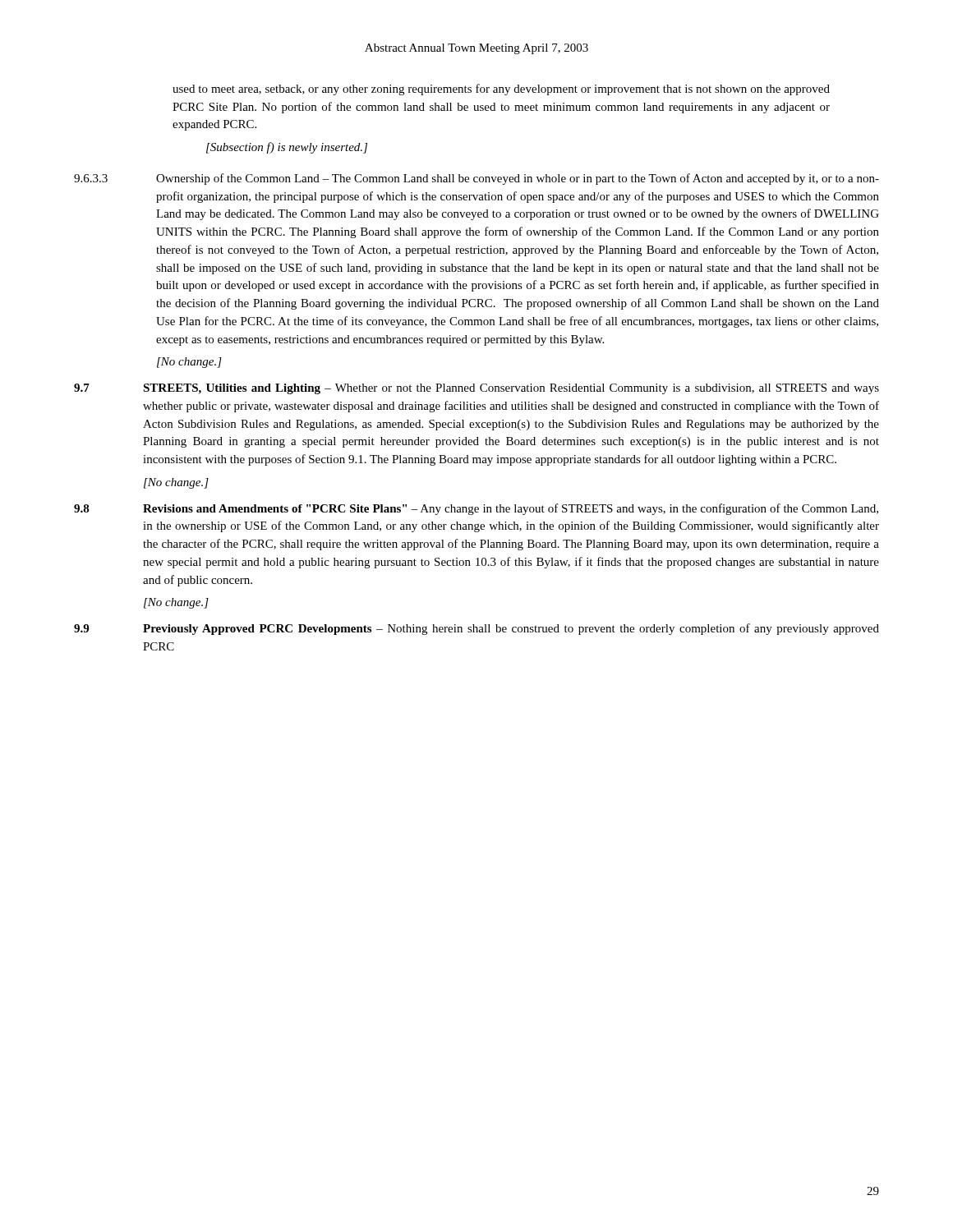Image resolution: width=953 pixels, height=1232 pixels.
Task: Click on the text block with the text "9 Previously Approved PCRC Developments –"
Action: [476, 638]
